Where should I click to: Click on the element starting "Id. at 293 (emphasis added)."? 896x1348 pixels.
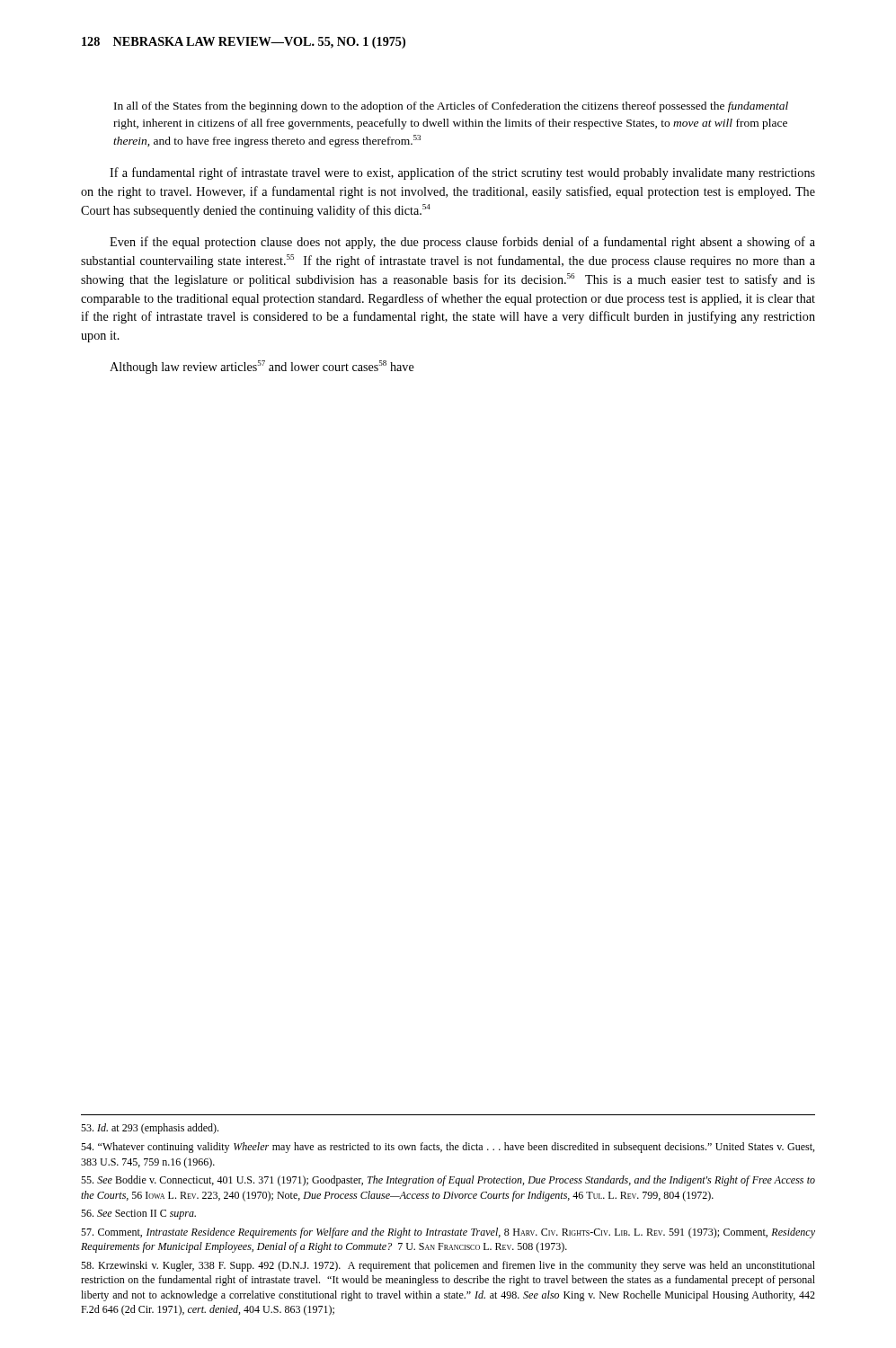[150, 1128]
